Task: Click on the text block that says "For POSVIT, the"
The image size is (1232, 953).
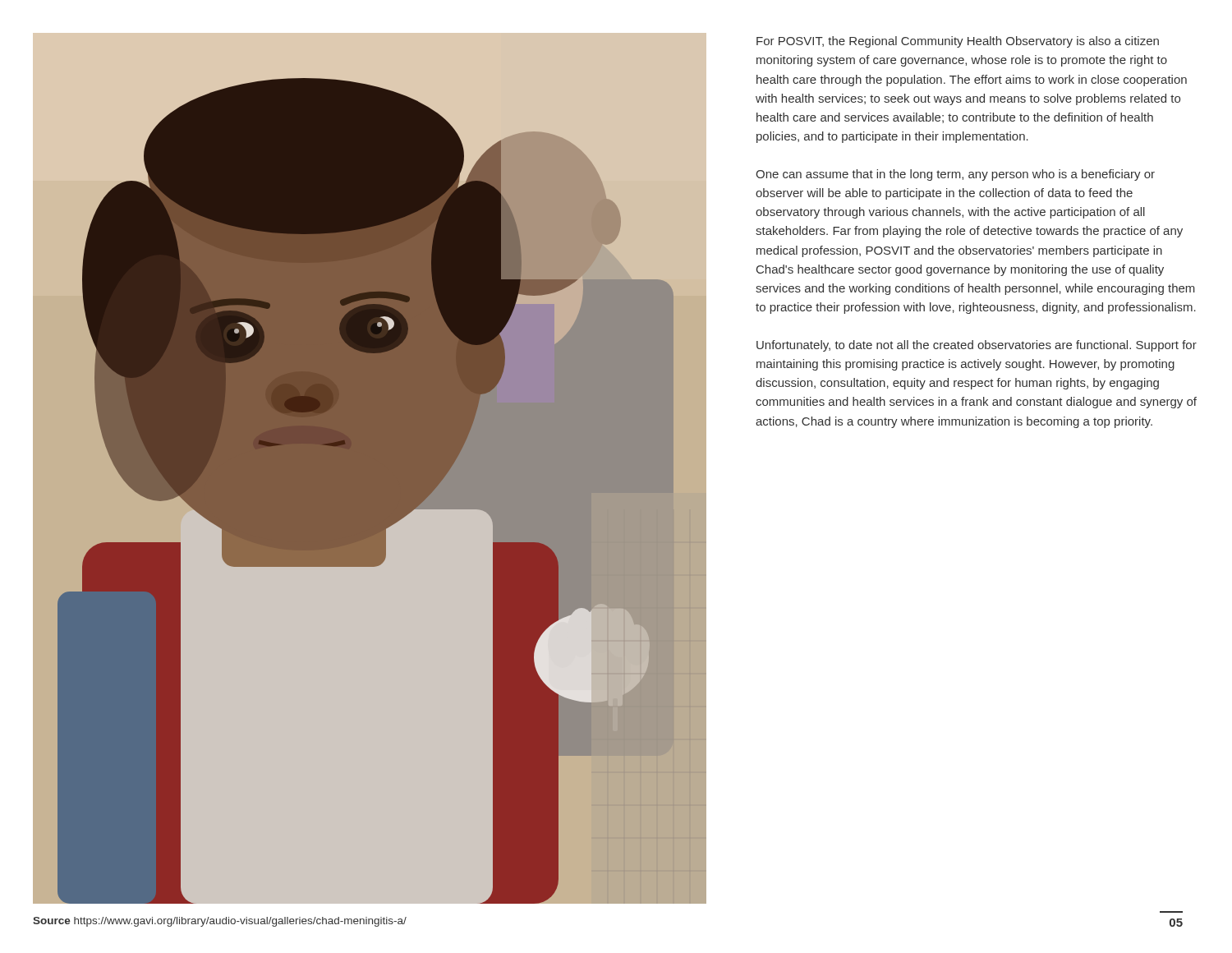Action: click(x=971, y=88)
